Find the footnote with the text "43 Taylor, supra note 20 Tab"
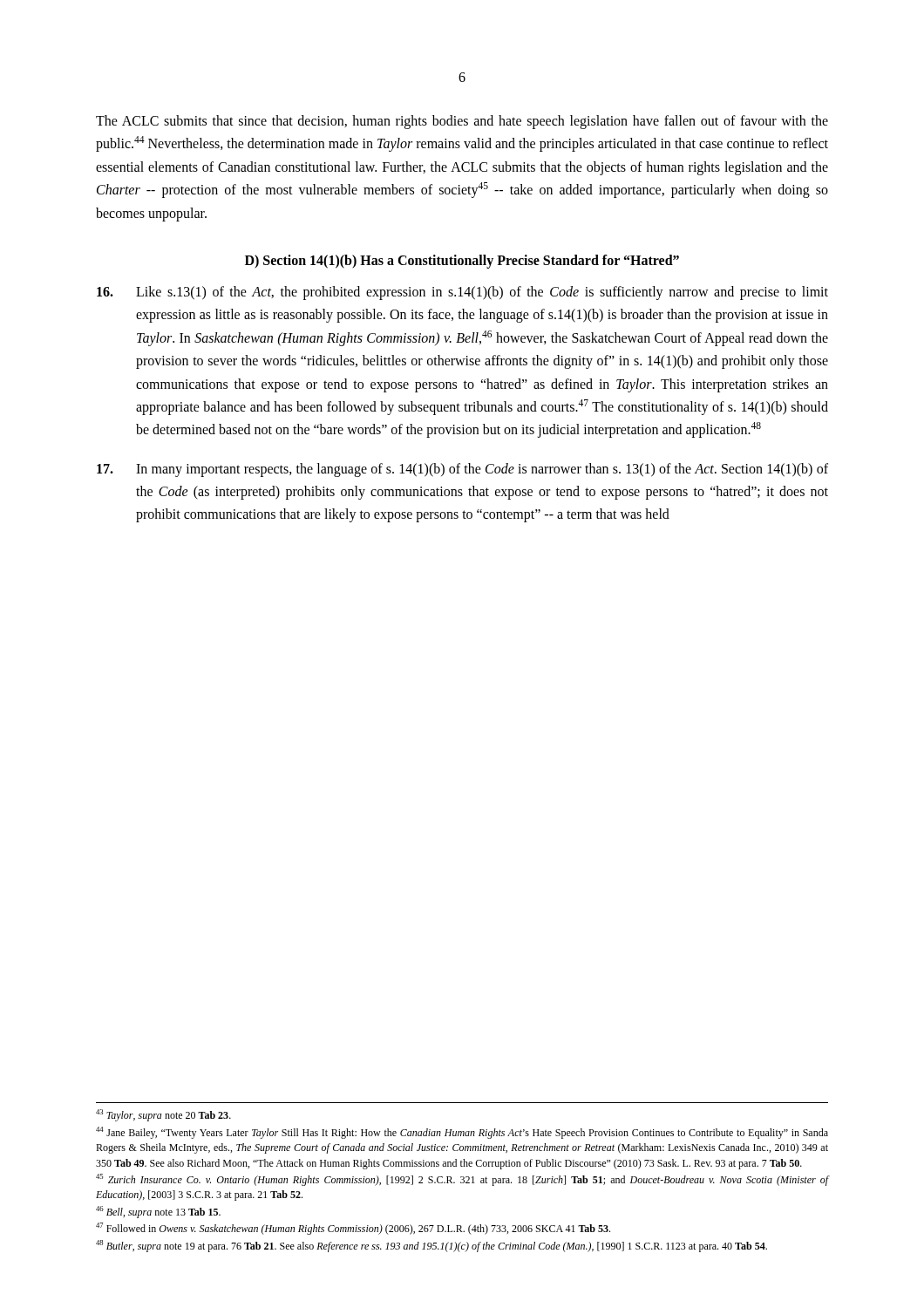The height and width of the screenshot is (1308, 924). (164, 1115)
